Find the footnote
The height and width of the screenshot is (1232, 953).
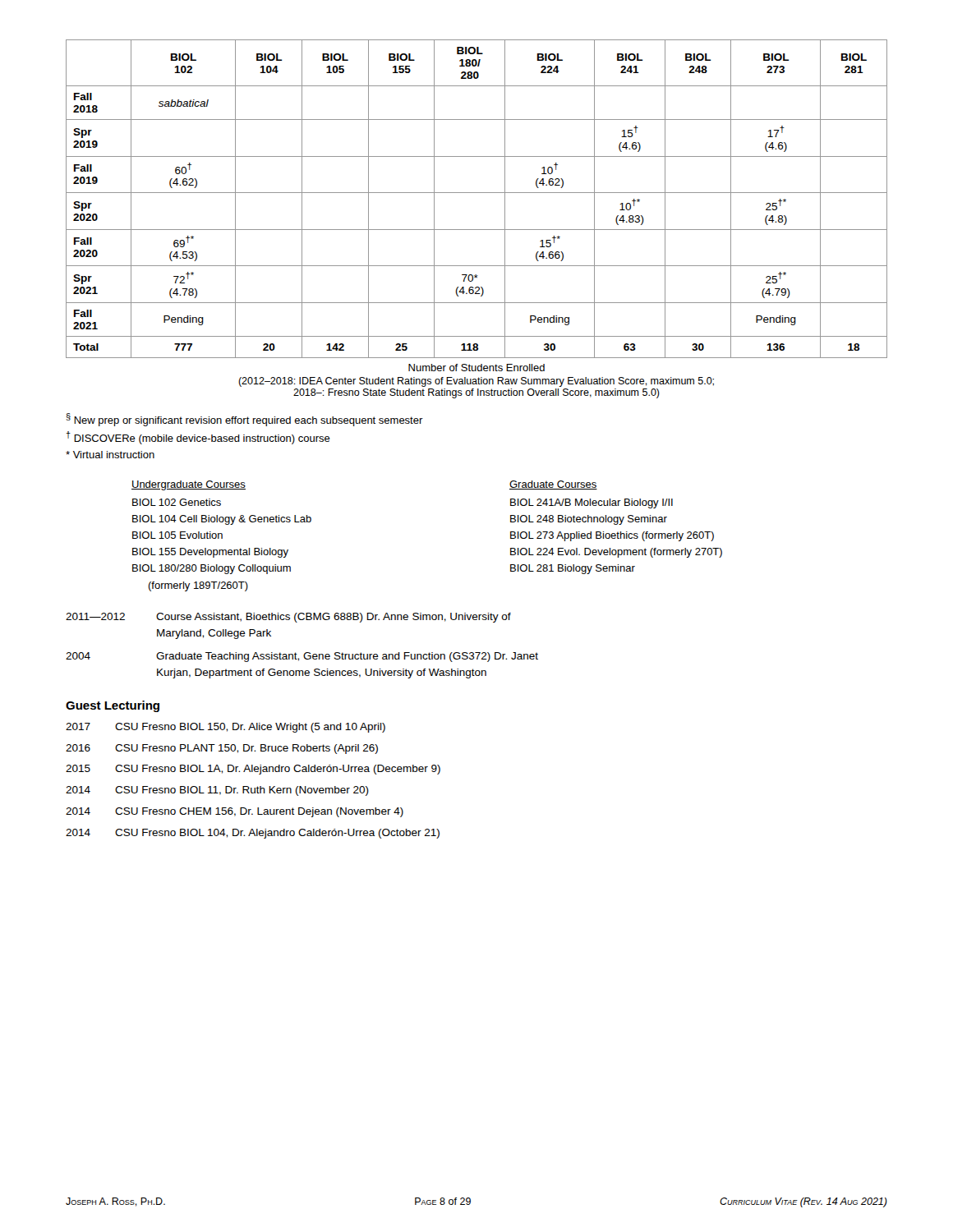click(244, 436)
